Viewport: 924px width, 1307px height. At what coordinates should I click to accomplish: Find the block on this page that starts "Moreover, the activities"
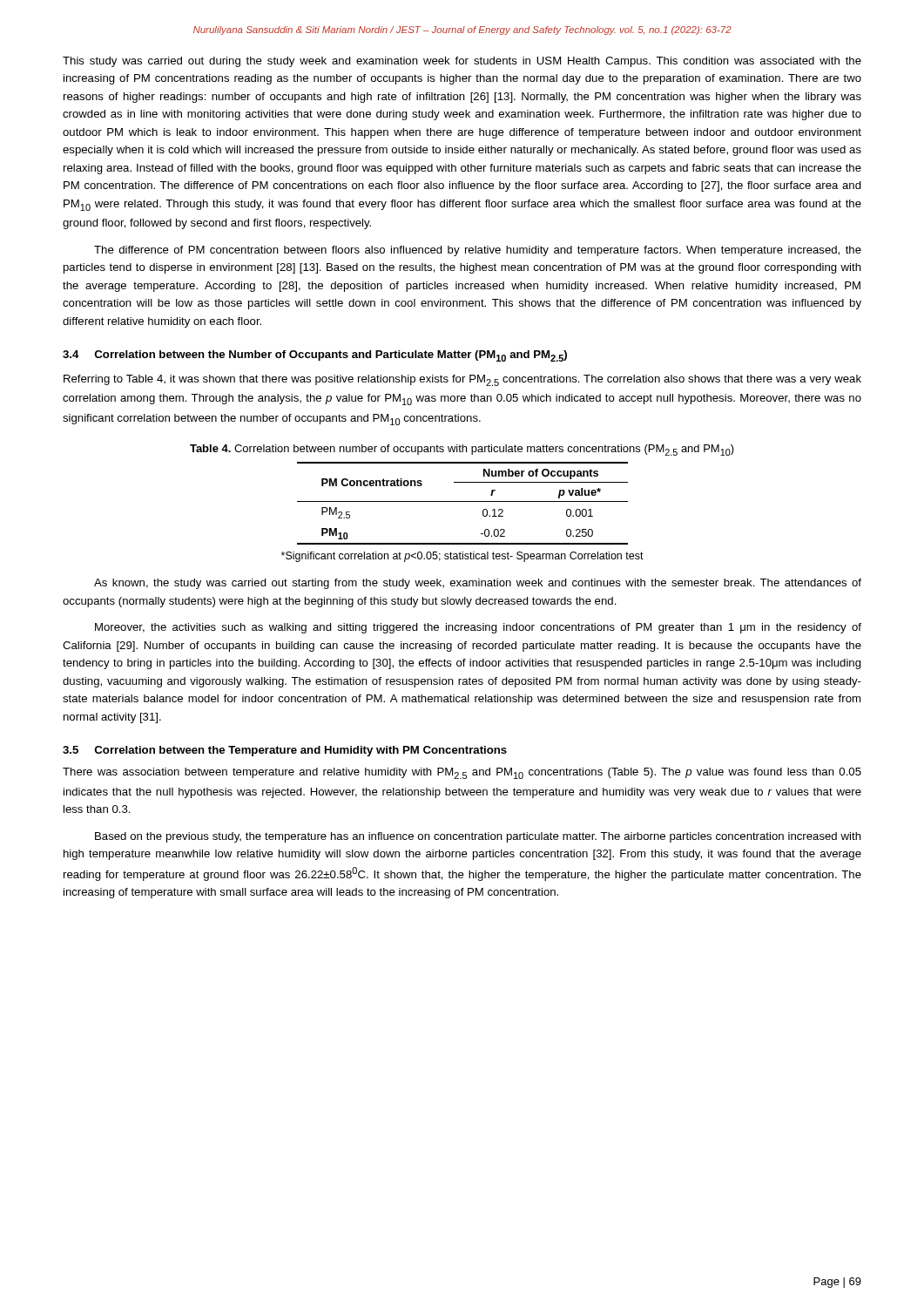[462, 672]
